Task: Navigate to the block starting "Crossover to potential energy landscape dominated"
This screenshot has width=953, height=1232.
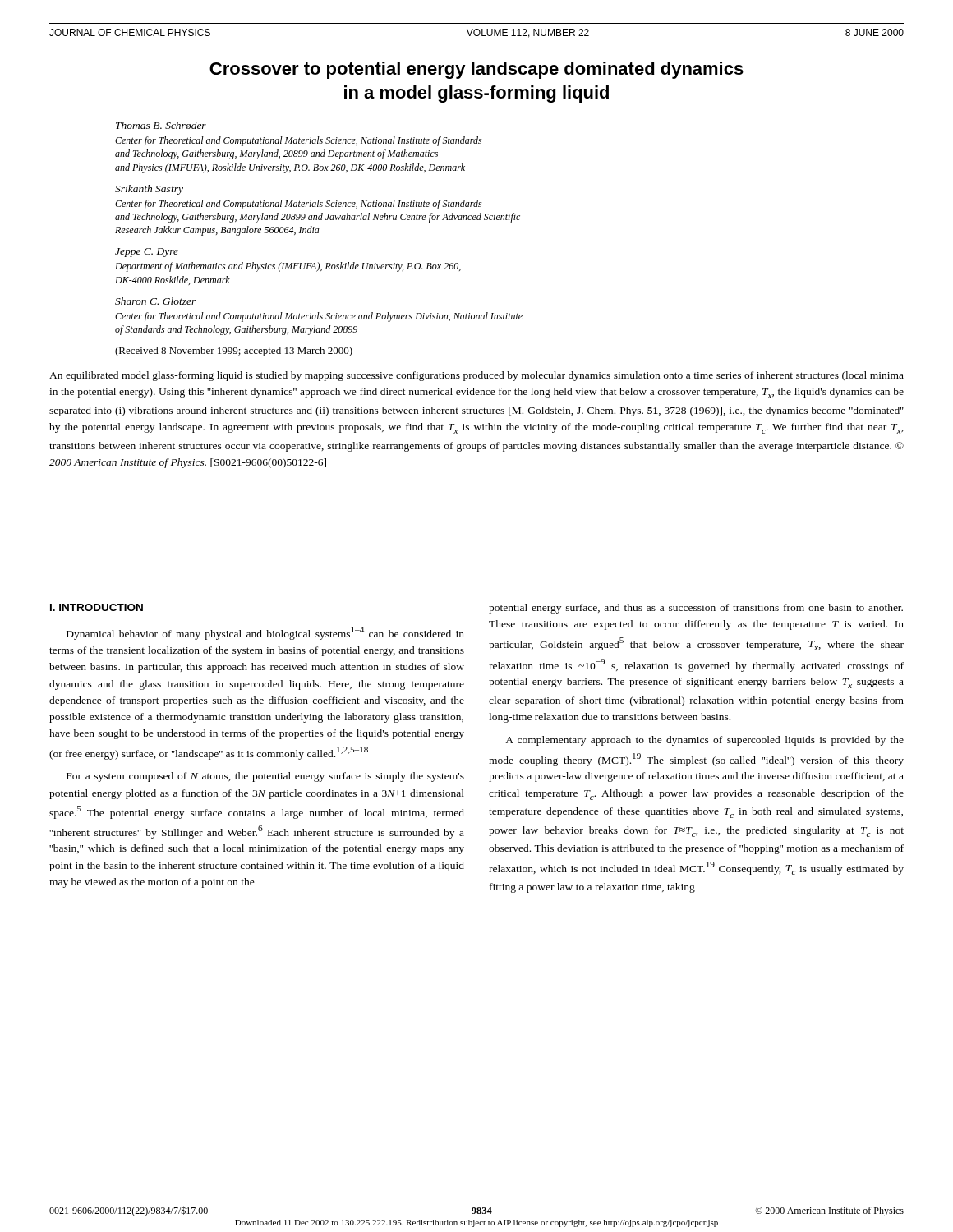Action: (x=476, y=81)
